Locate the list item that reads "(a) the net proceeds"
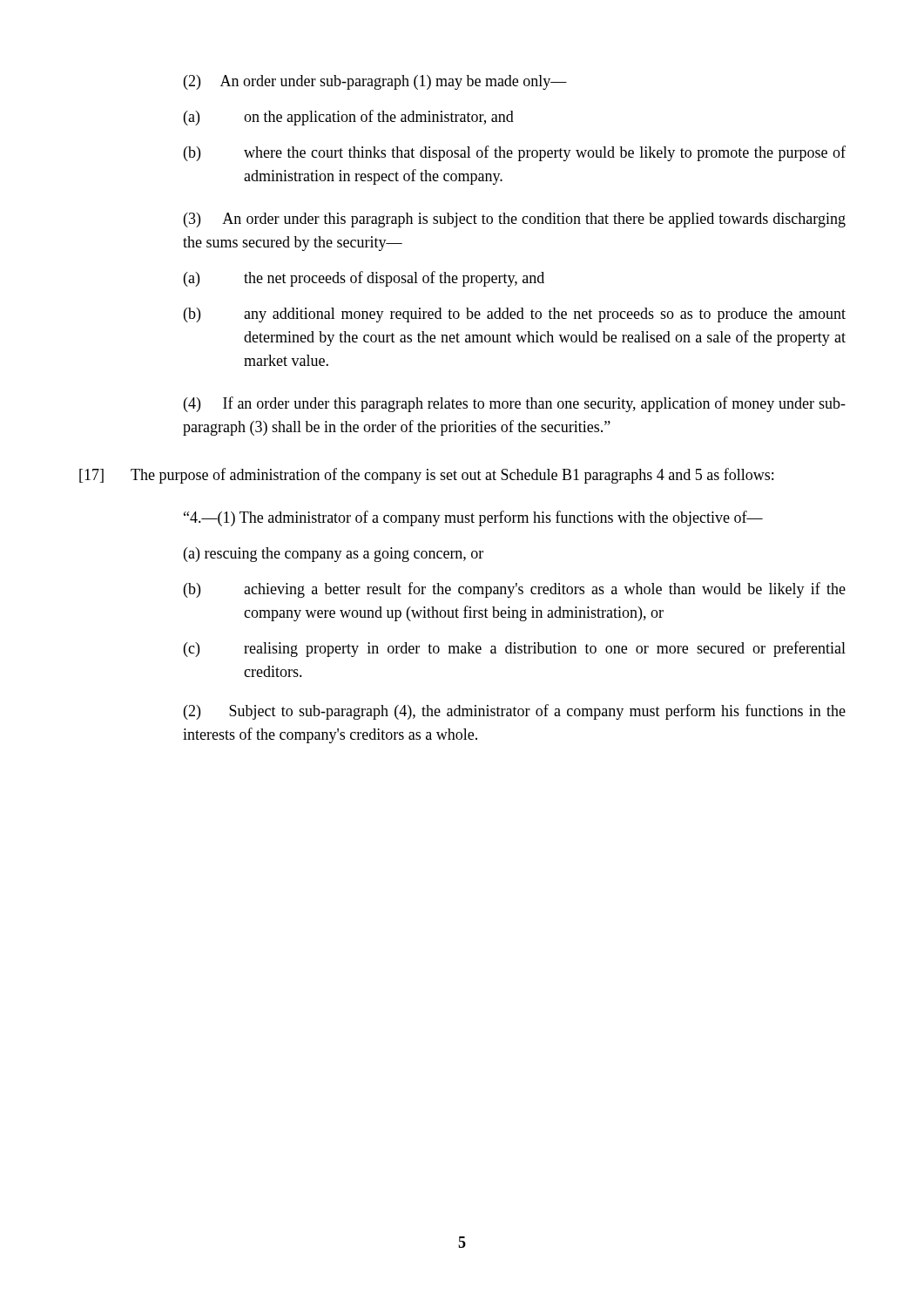Image resolution: width=924 pixels, height=1307 pixels. (514, 278)
